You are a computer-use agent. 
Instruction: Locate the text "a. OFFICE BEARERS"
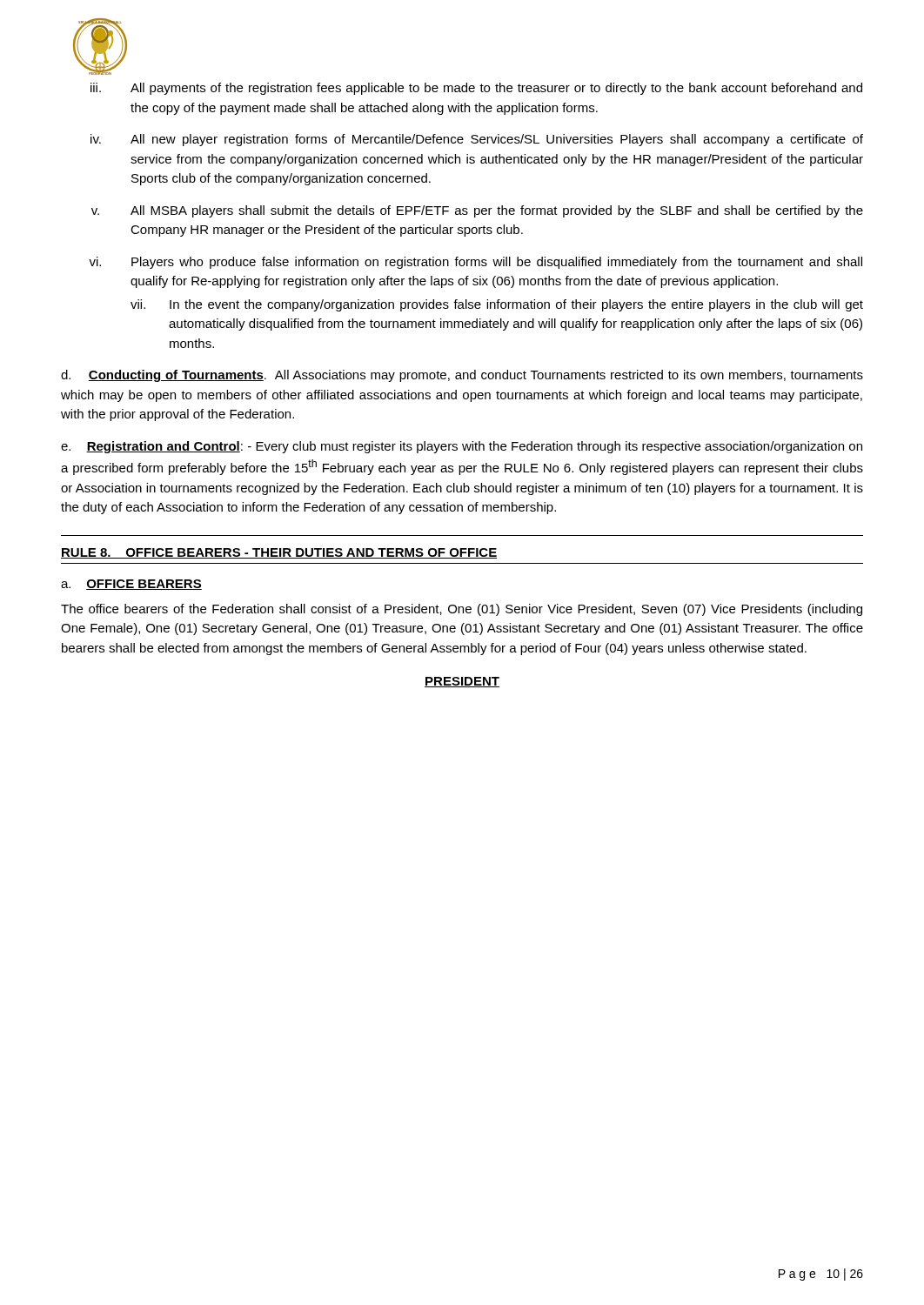pos(131,583)
